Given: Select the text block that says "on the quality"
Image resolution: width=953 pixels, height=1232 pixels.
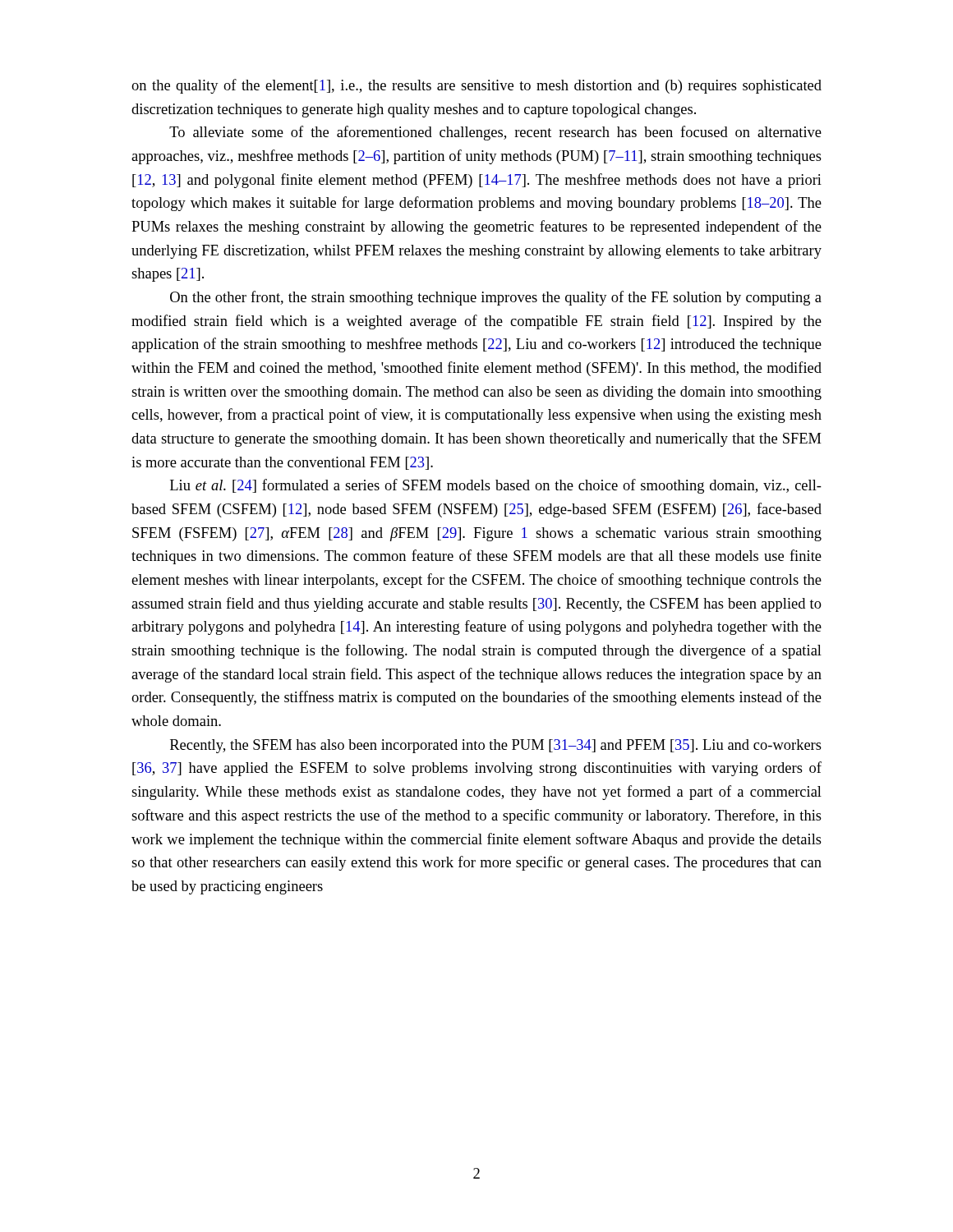Looking at the screenshot, I should [x=476, y=486].
